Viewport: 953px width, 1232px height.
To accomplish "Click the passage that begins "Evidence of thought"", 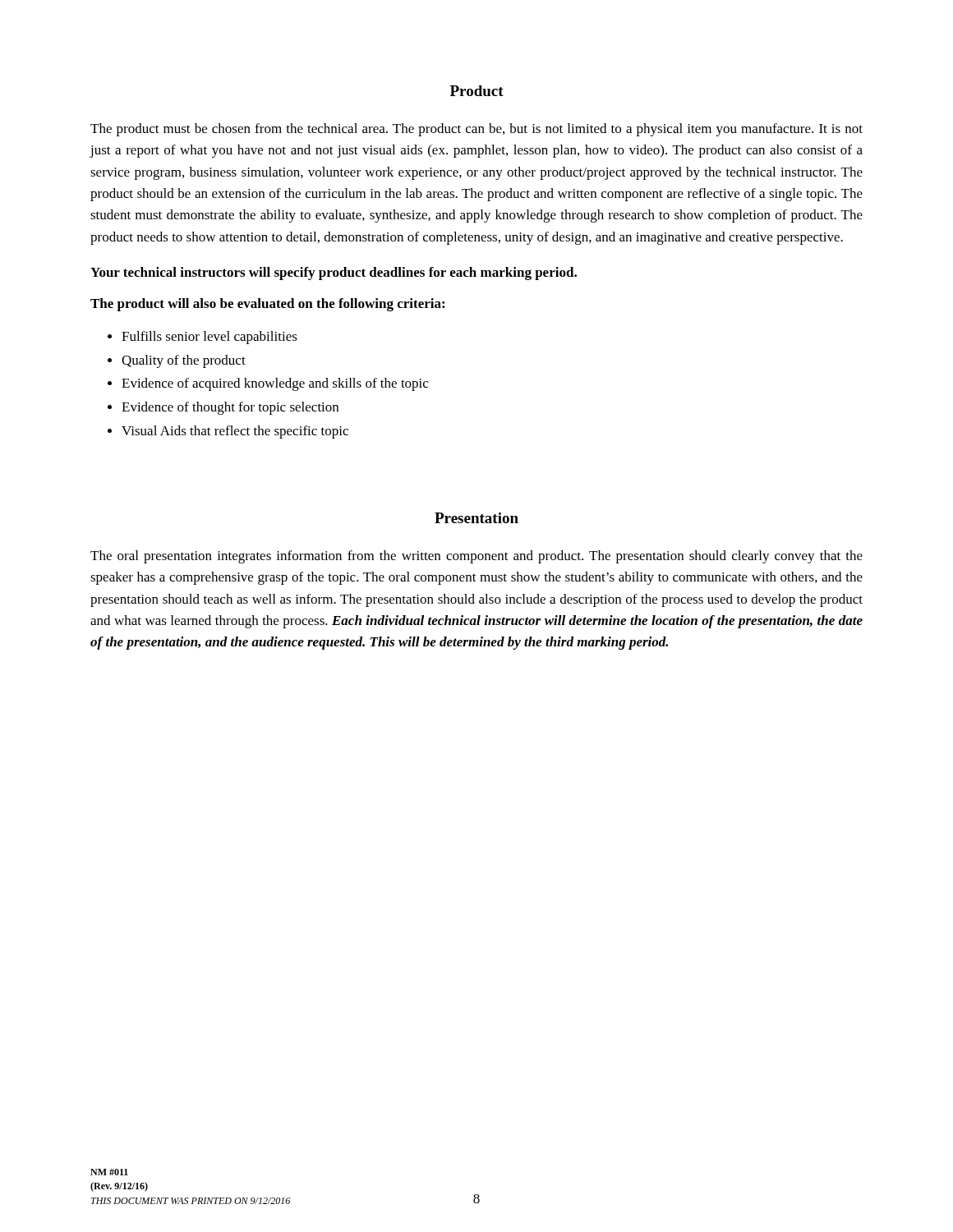I will coord(230,407).
